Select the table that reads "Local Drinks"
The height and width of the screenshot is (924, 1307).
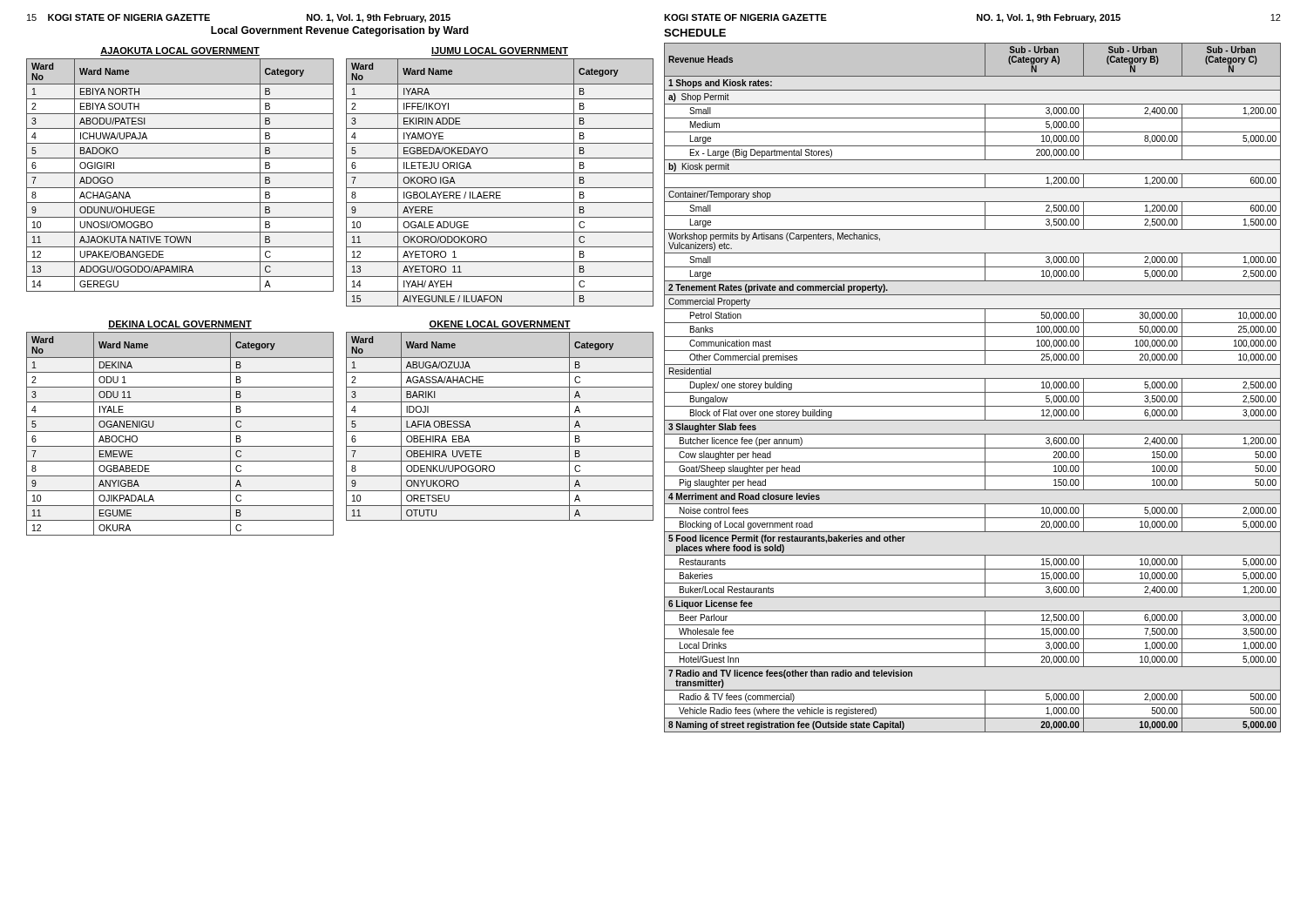(972, 388)
